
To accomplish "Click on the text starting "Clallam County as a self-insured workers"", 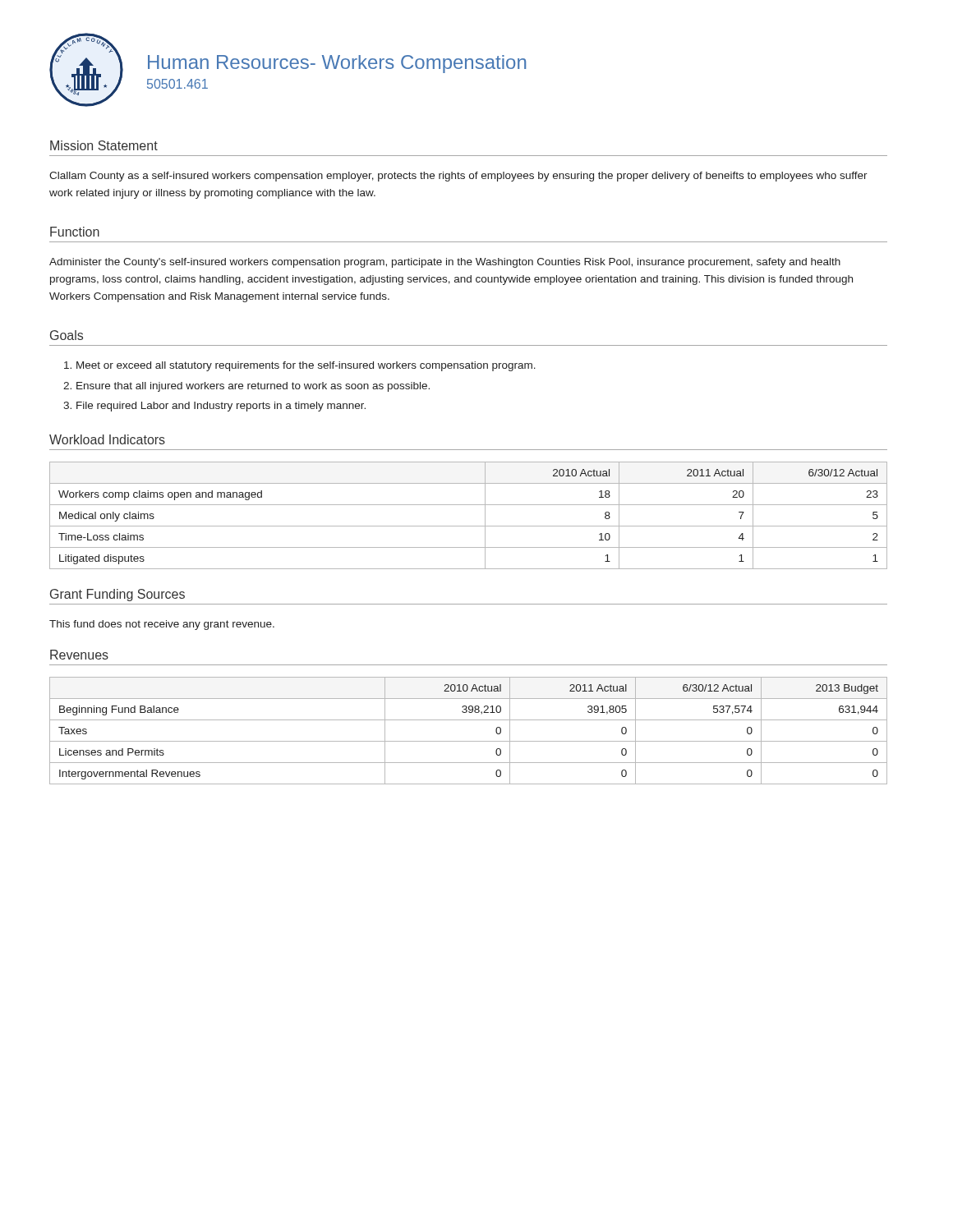I will tap(458, 184).
